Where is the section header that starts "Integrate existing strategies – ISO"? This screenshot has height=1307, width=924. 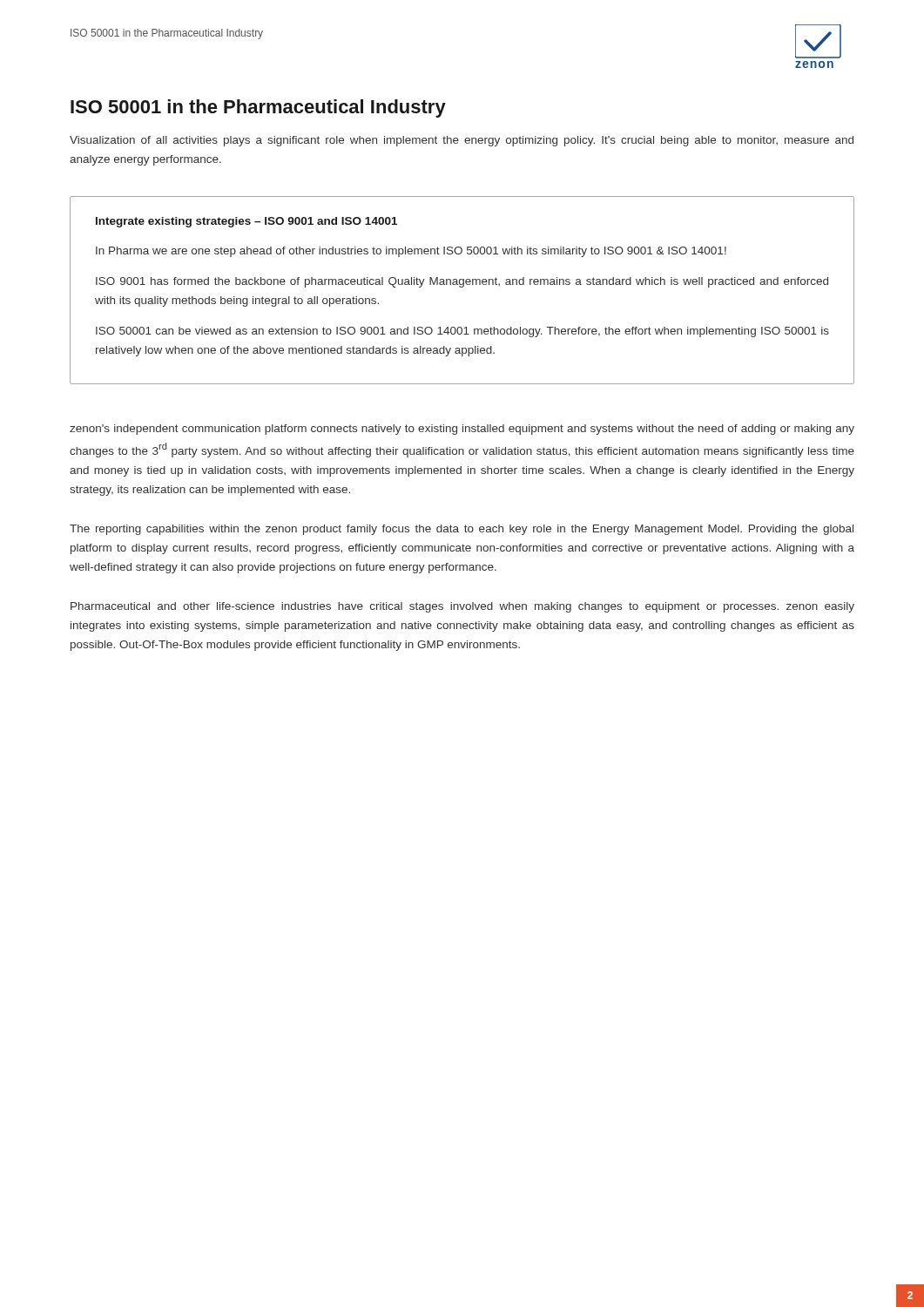coord(246,222)
